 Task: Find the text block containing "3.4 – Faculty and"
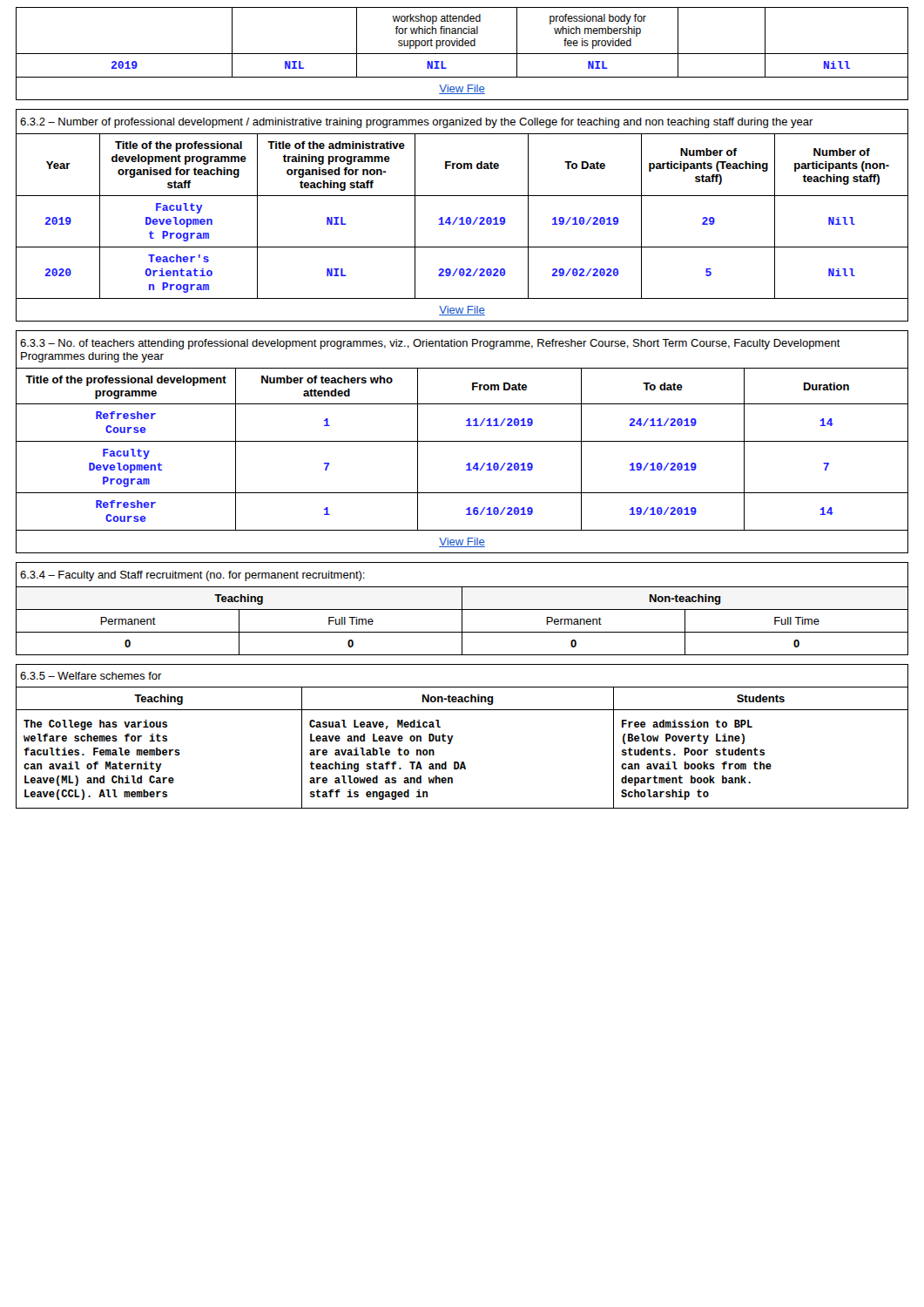pos(193,575)
